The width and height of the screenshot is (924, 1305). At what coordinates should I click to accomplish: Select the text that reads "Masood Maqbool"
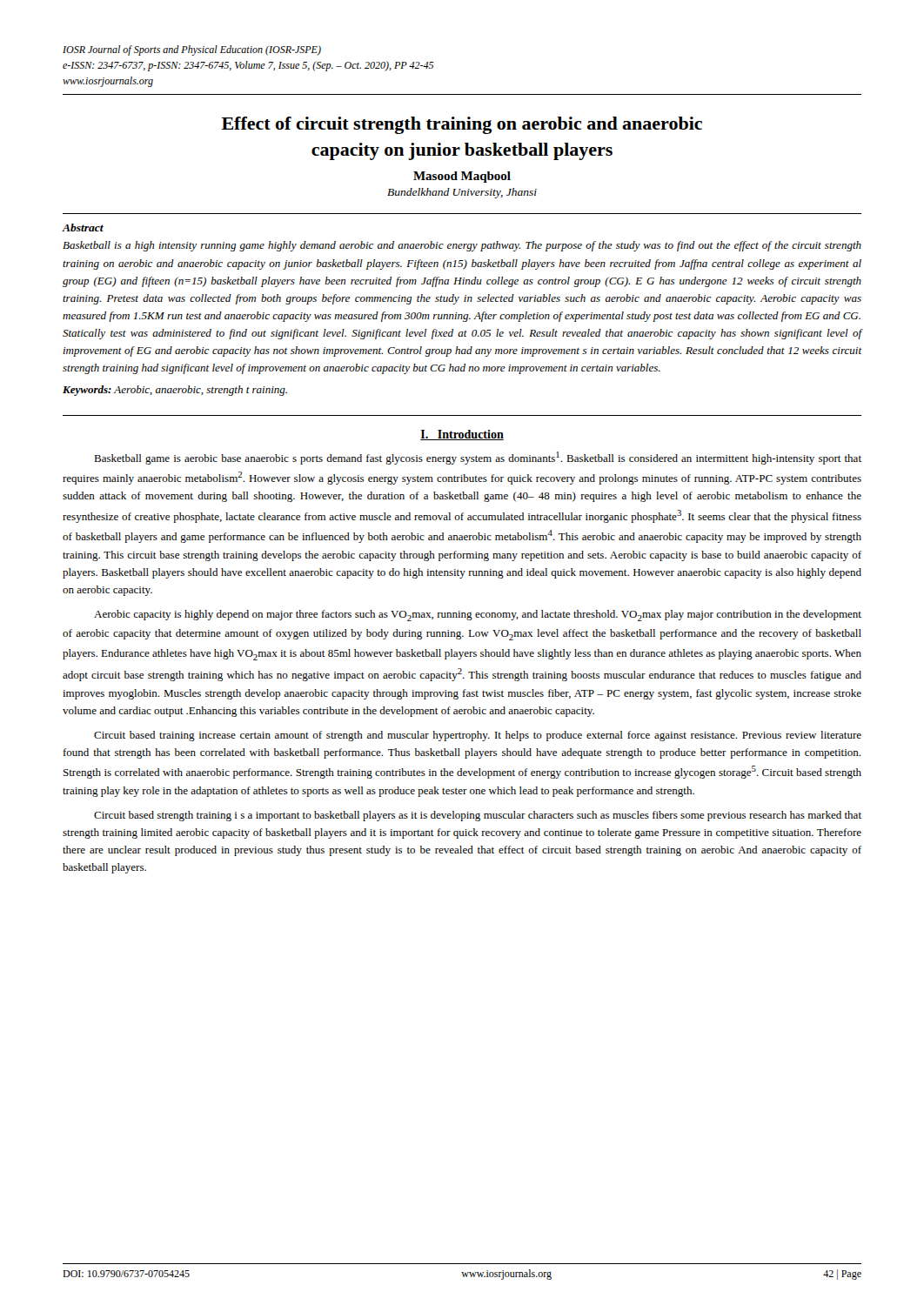462,176
